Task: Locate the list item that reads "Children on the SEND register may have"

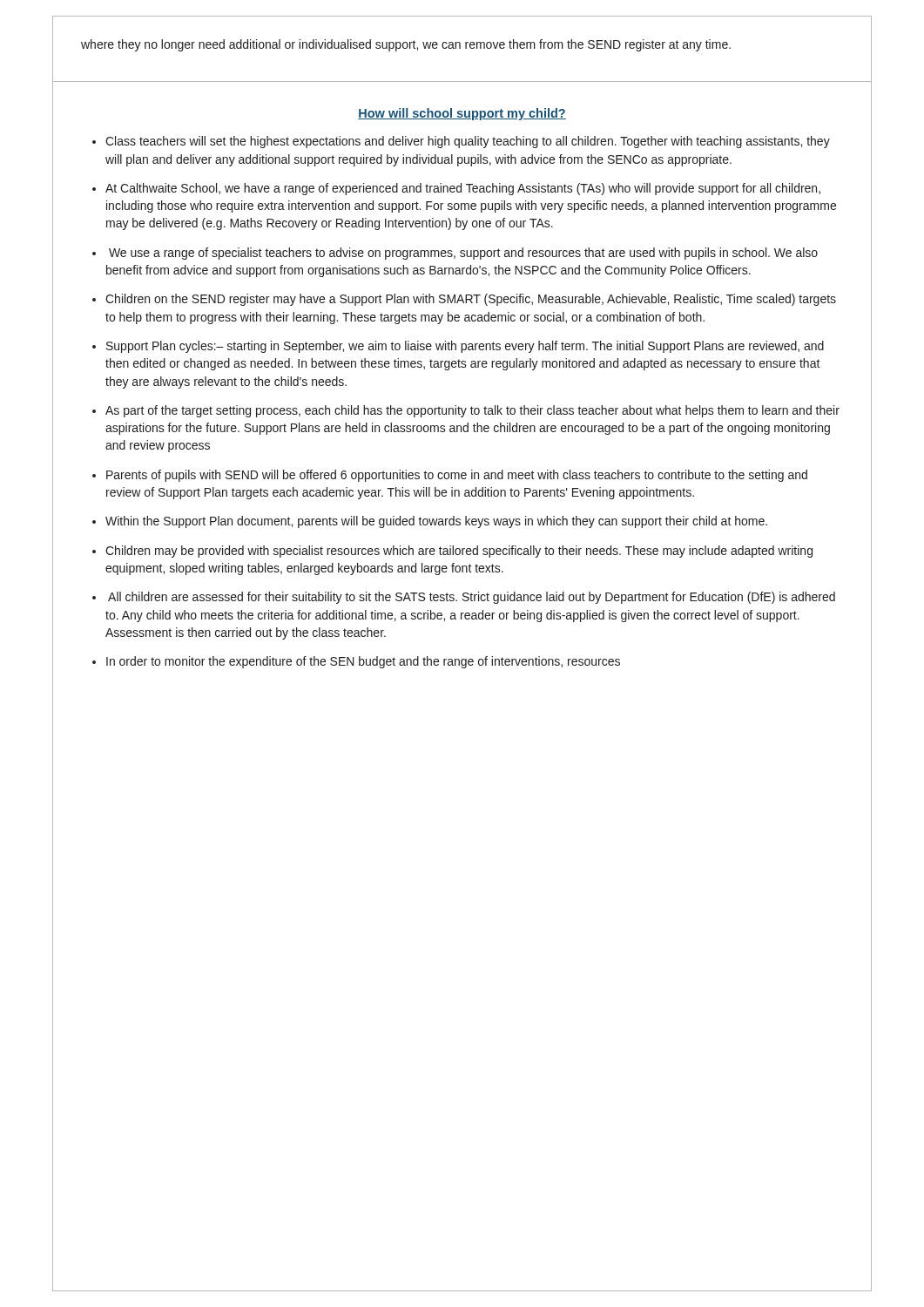Action: pos(471,308)
